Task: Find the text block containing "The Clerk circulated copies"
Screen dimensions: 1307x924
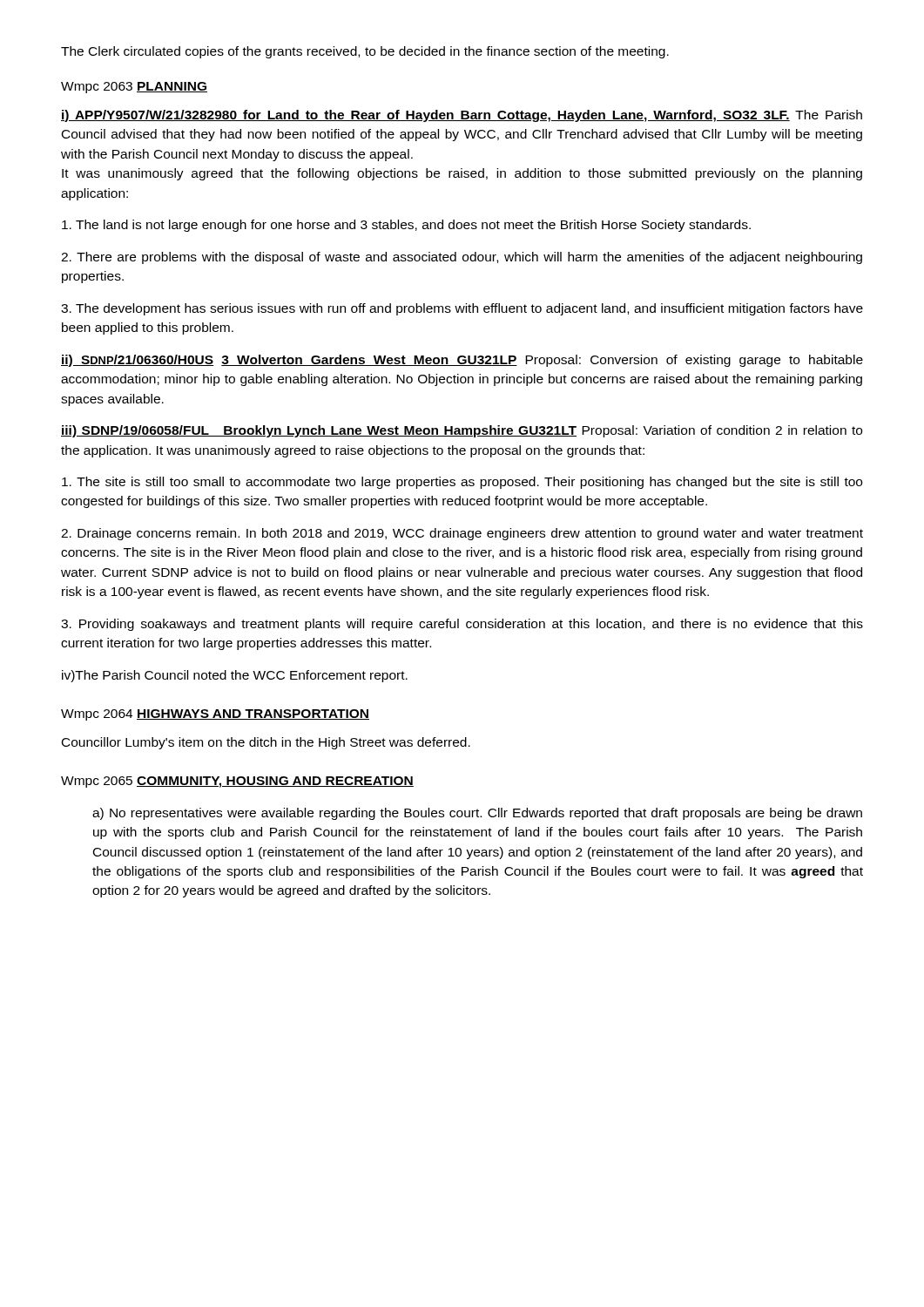Action: click(462, 52)
